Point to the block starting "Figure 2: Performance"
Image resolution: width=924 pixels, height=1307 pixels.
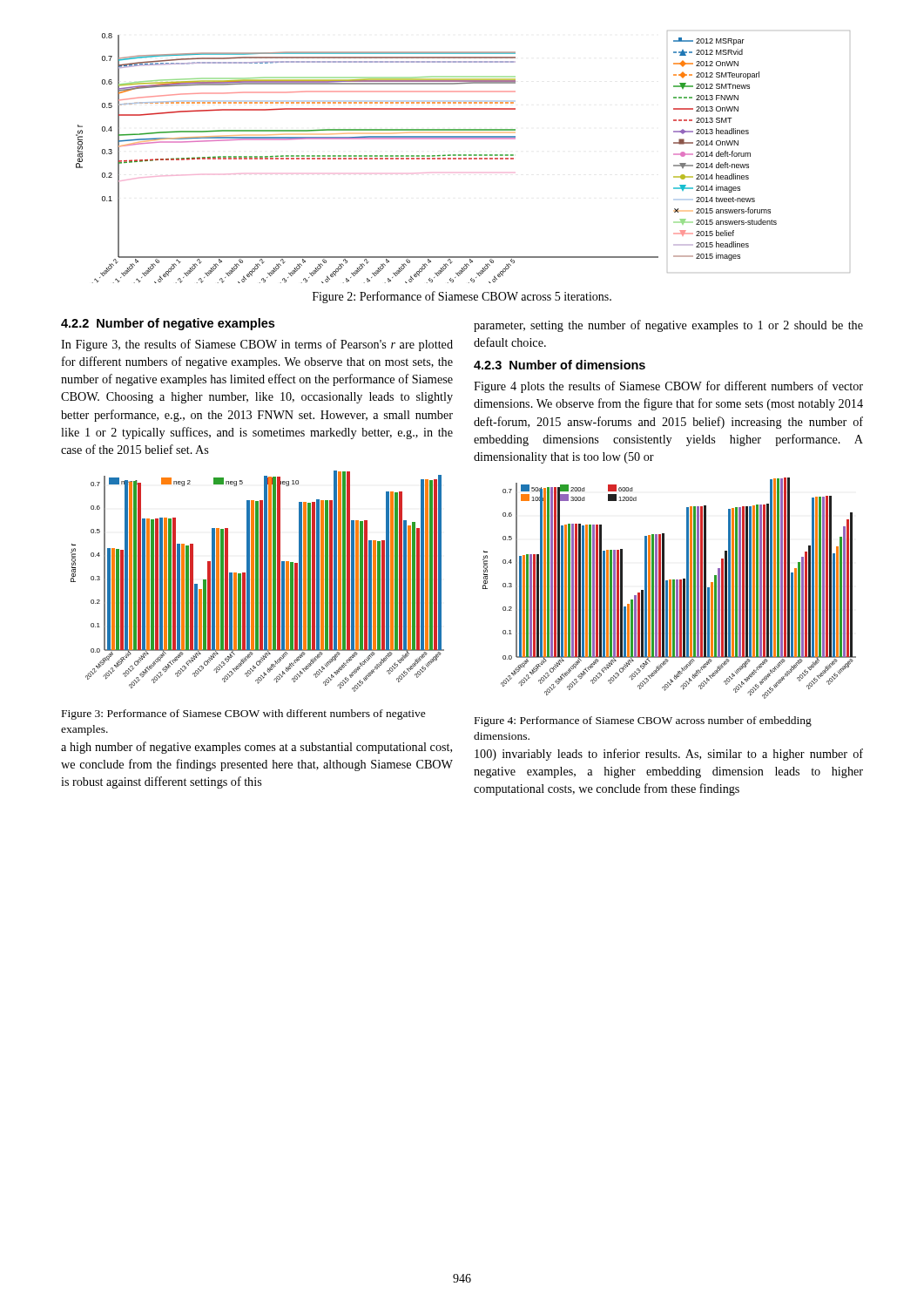pyautogui.click(x=462, y=297)
